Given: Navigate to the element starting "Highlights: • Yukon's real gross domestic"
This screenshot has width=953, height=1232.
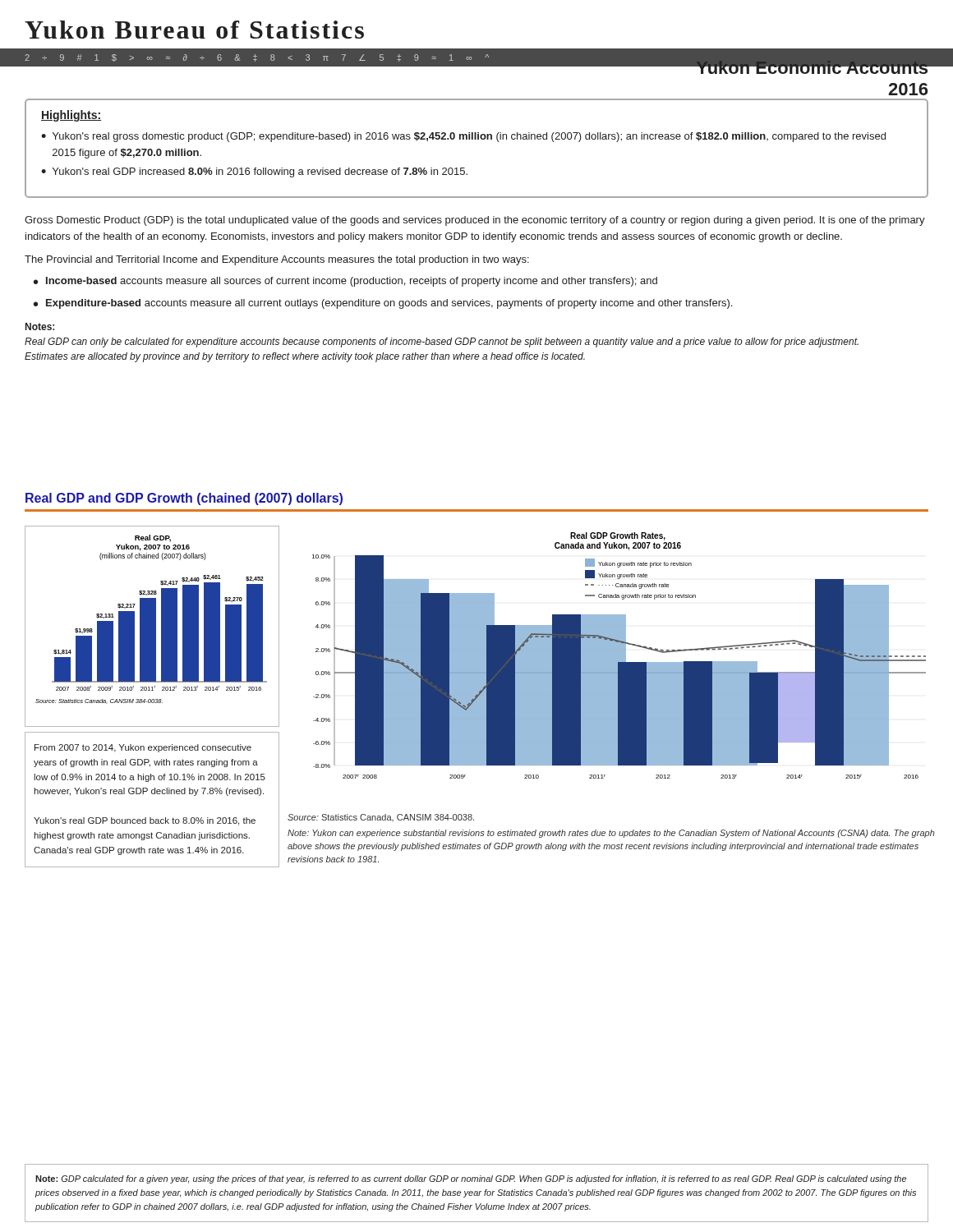Looking at the screenshot, I should [x=476, y=145].
